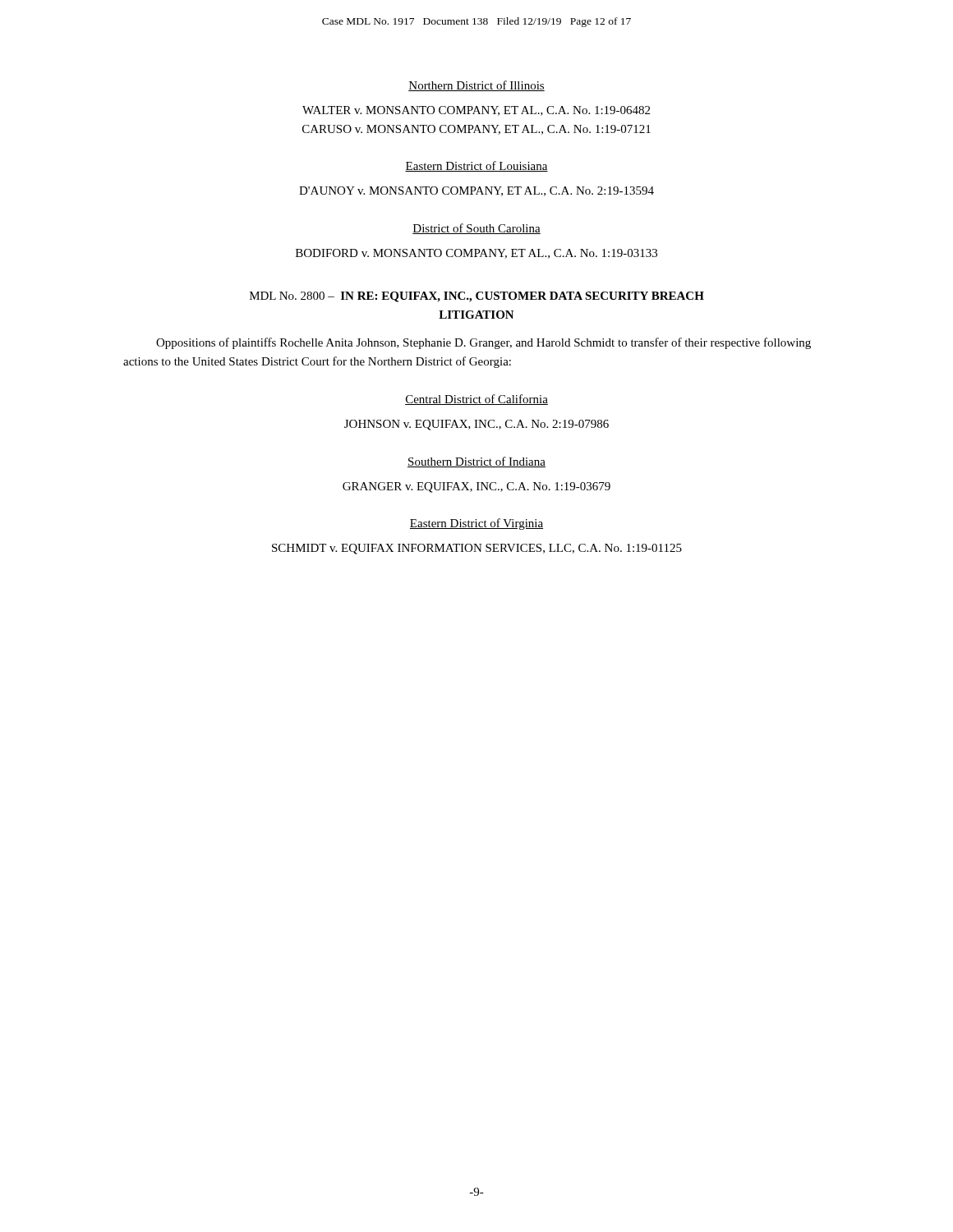Point to the passage starting "Oppositions of plaintiffs"
This screenshot has height=1232, width=953.
(x=476, y=352)
